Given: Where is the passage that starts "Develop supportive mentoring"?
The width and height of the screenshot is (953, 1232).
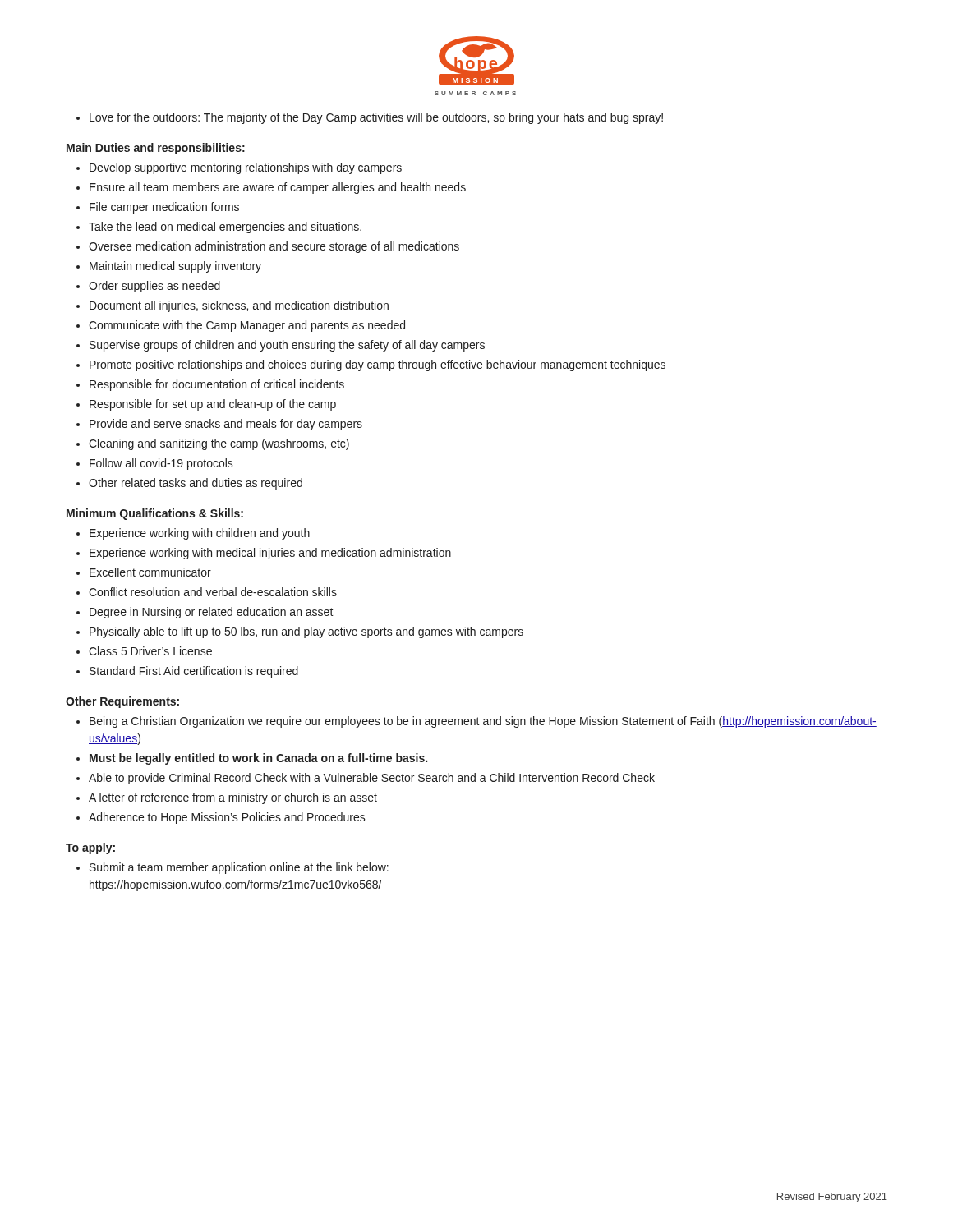Looking at the screenshot, I should (245, 168).
